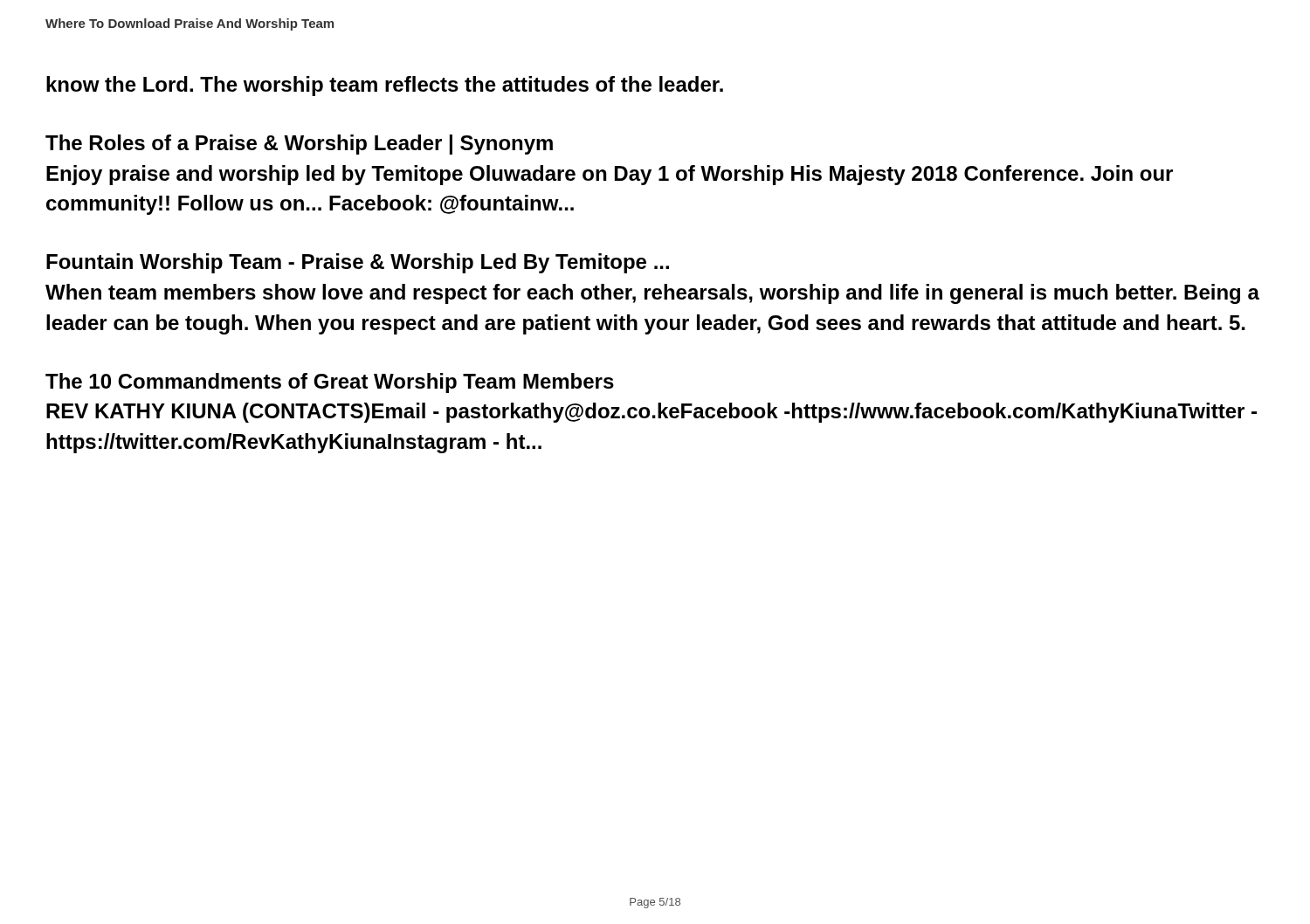Select the text block starting "The 10 Commandments of Great Worship Team Members"

pos(652,411)
